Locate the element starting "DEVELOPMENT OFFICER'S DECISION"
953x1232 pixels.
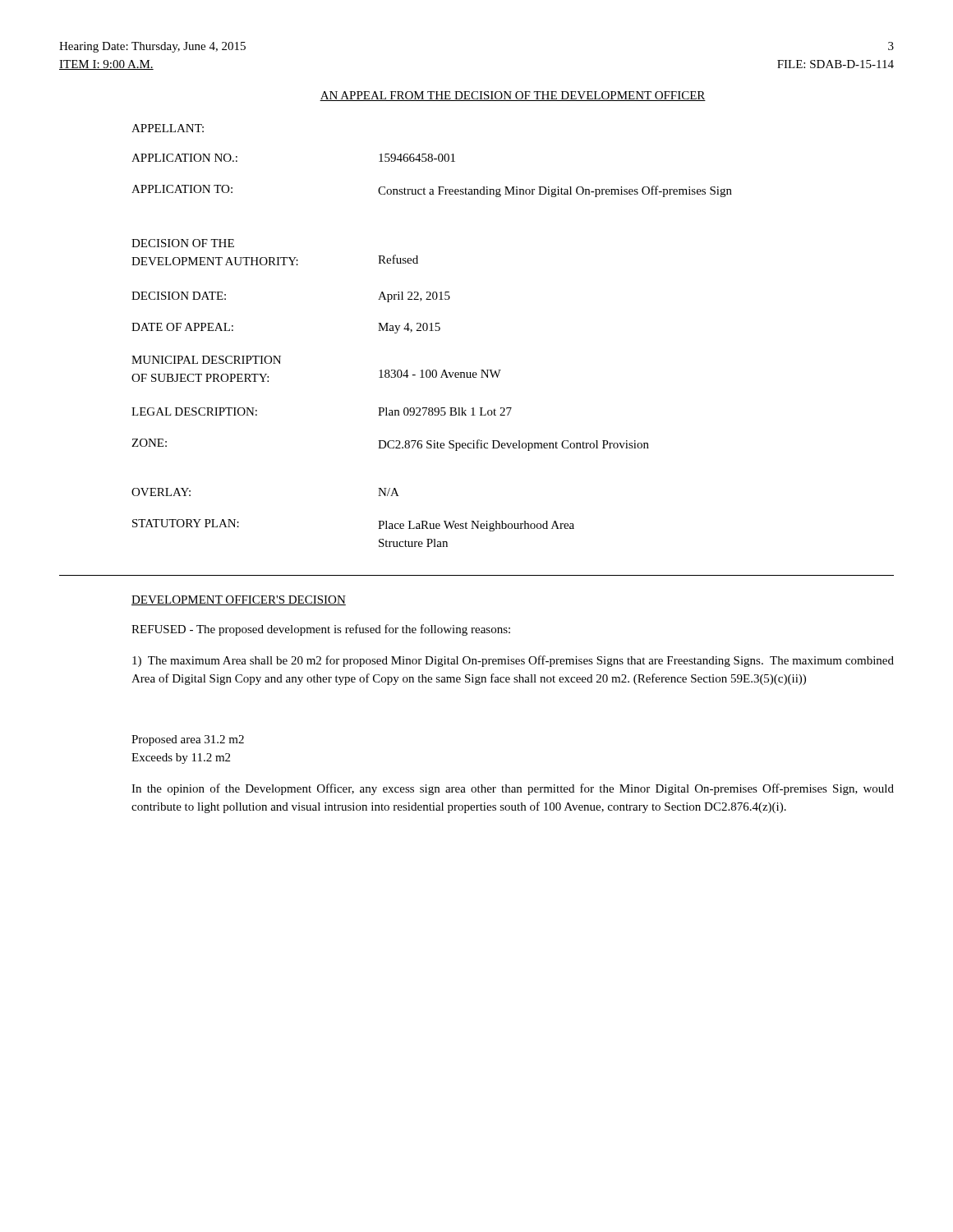[239, 600]
